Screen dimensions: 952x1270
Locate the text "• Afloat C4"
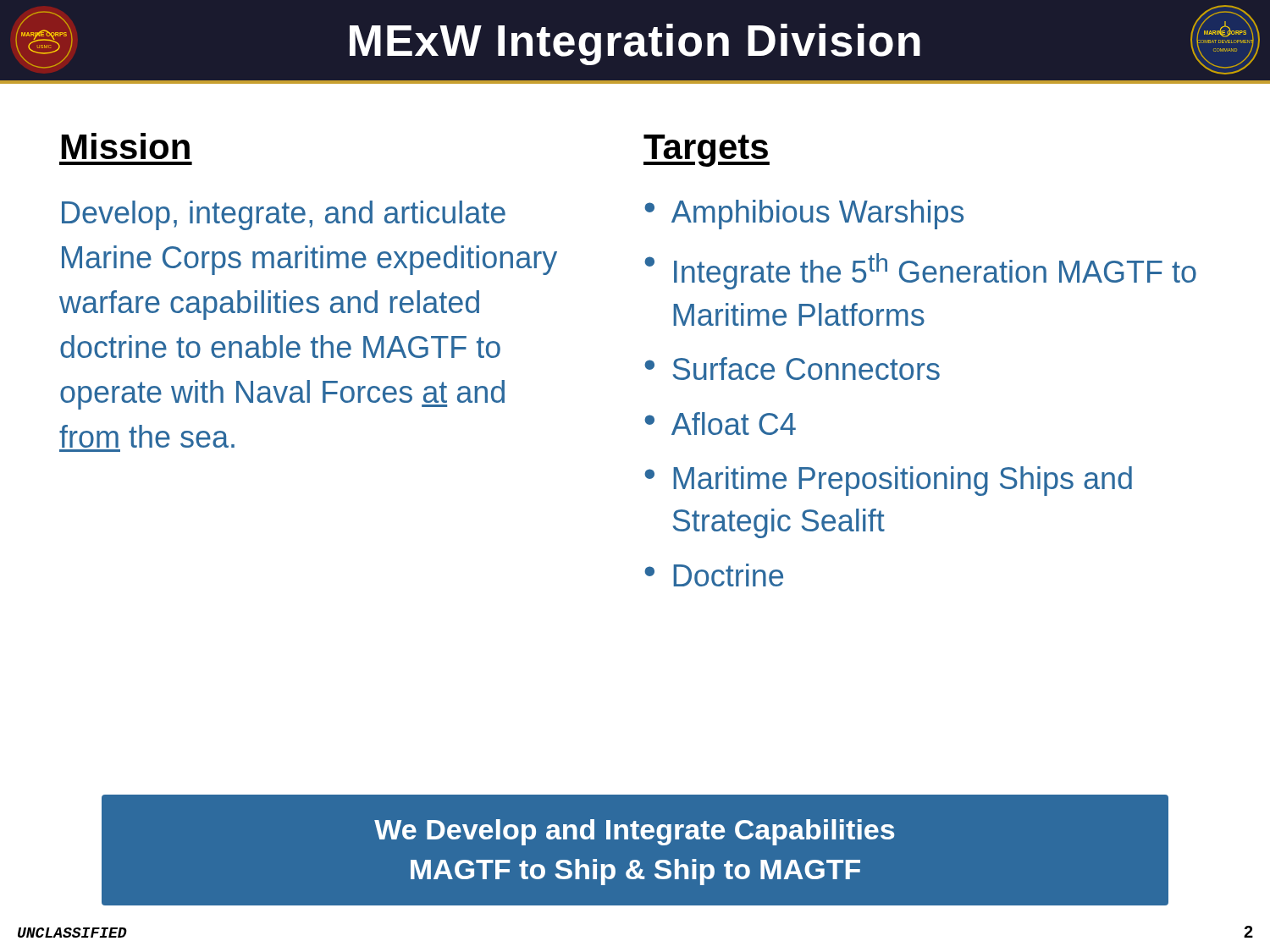(720, 425)
